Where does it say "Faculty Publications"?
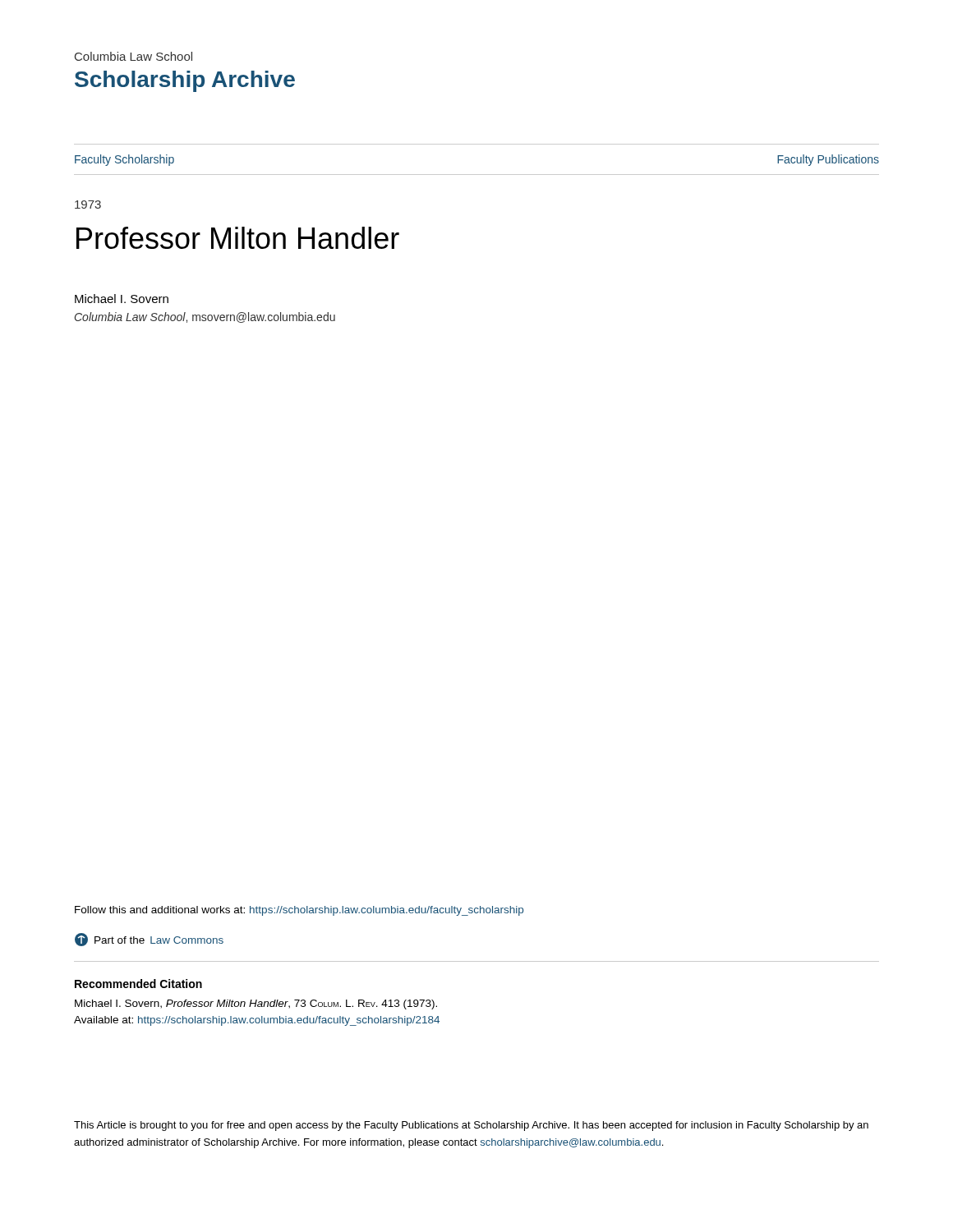This screenshot has width=953, height=1232. [x=828, y=159]
